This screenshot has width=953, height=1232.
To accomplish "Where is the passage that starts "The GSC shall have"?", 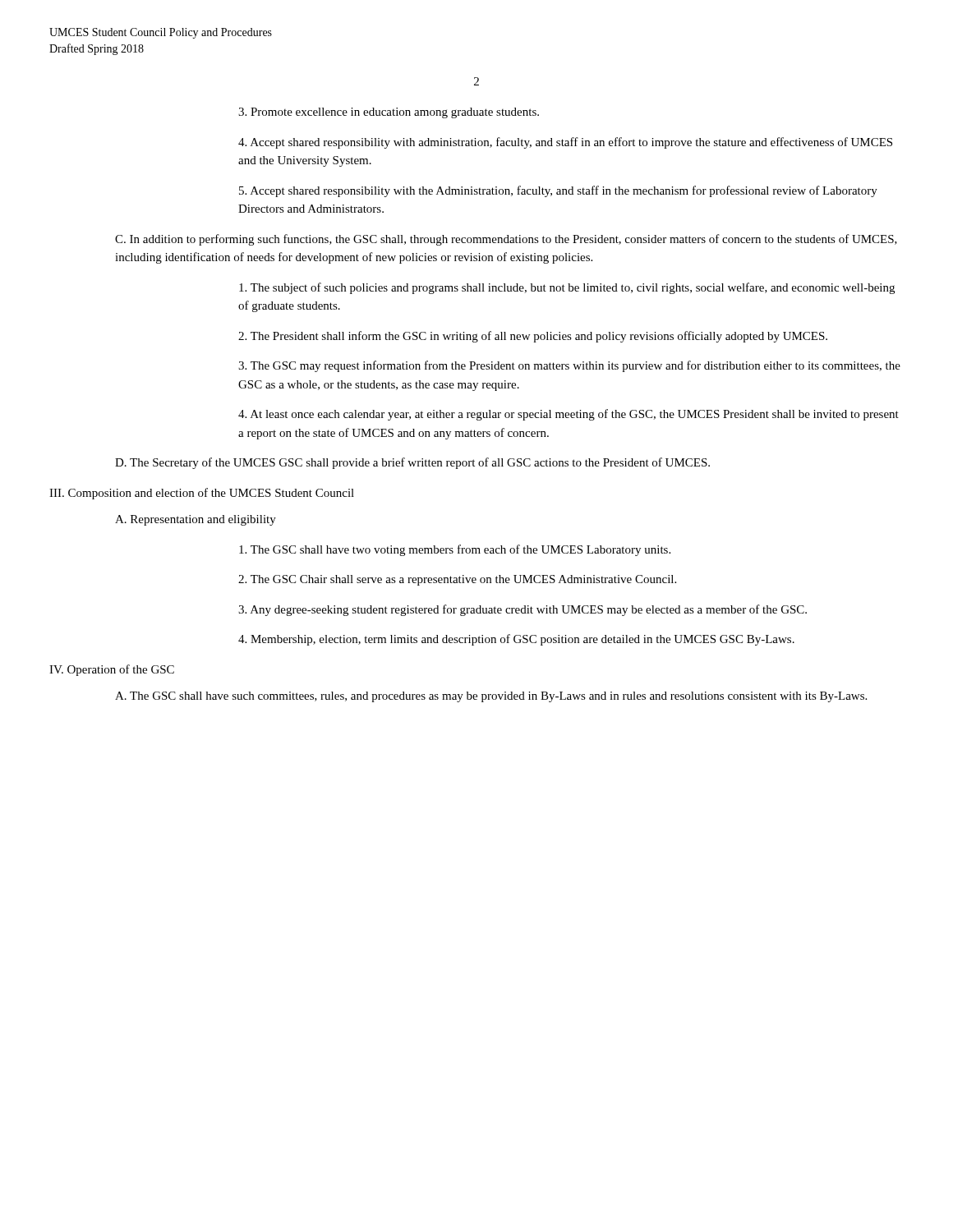I will pyautogui.click(x=455, y=549).
